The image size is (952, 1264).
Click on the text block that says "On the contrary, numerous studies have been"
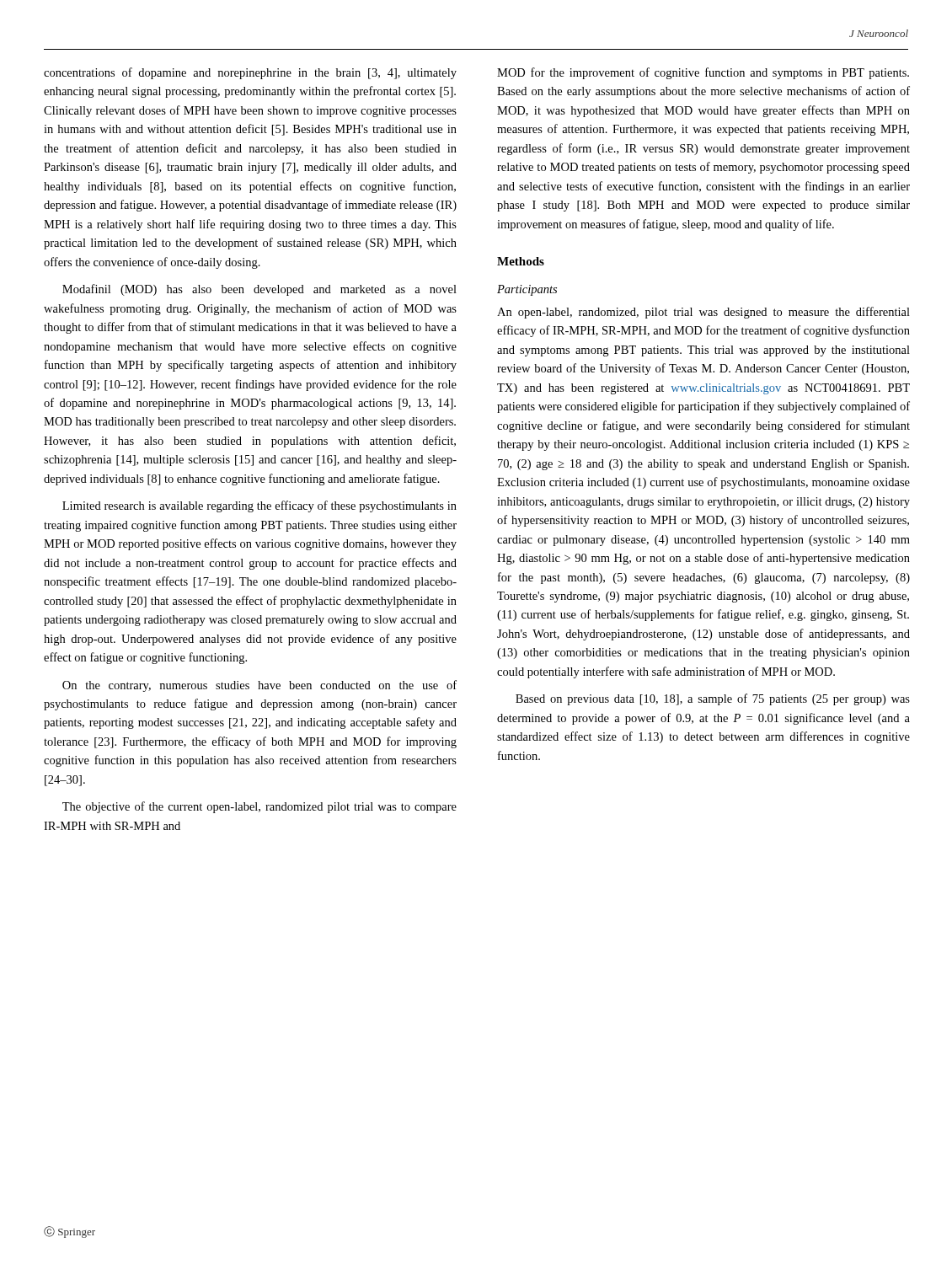[x=250, y=732]
